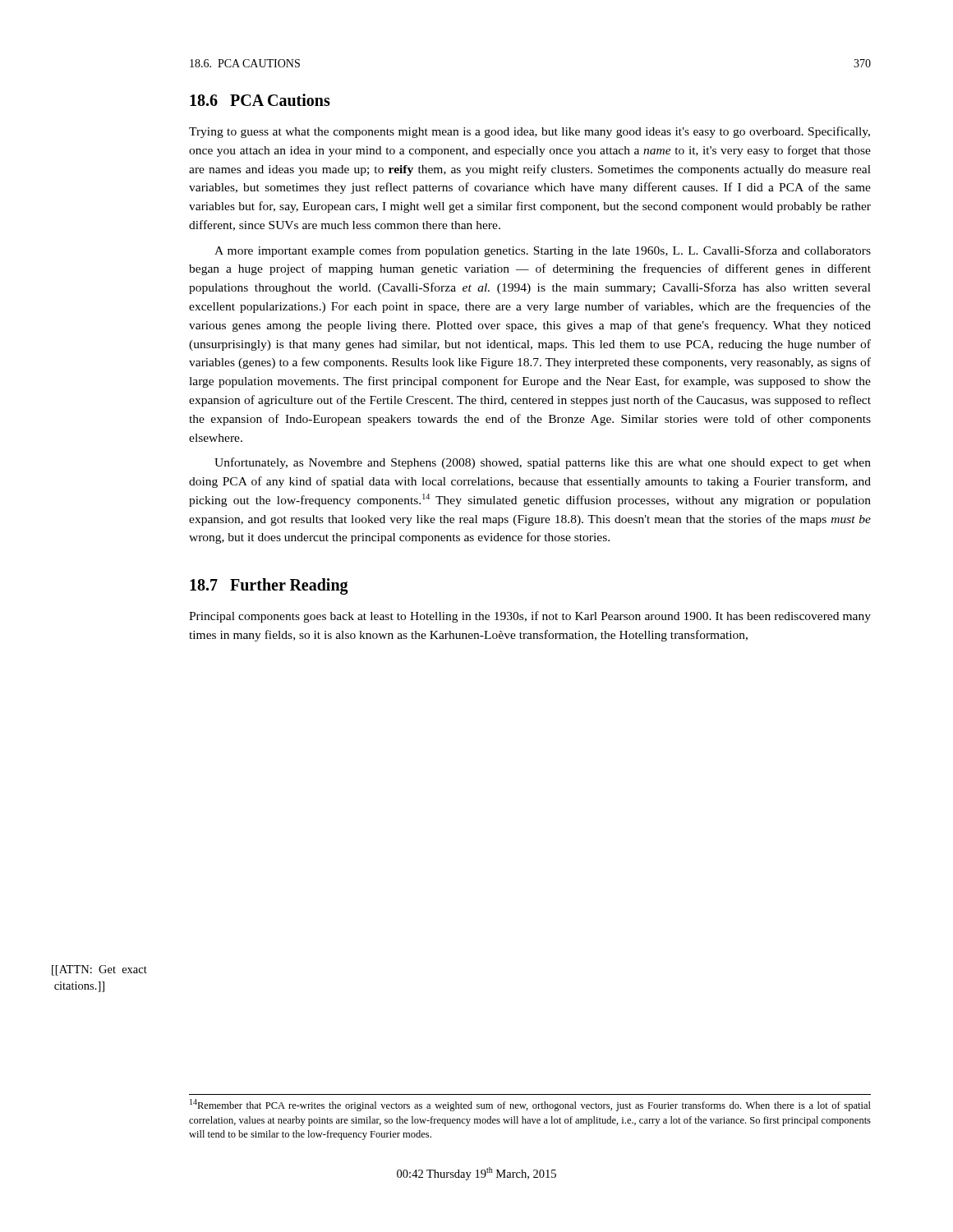Select the text block with the text "A more important example comes from population"
Screen dimensions: 1232x953
530,344
